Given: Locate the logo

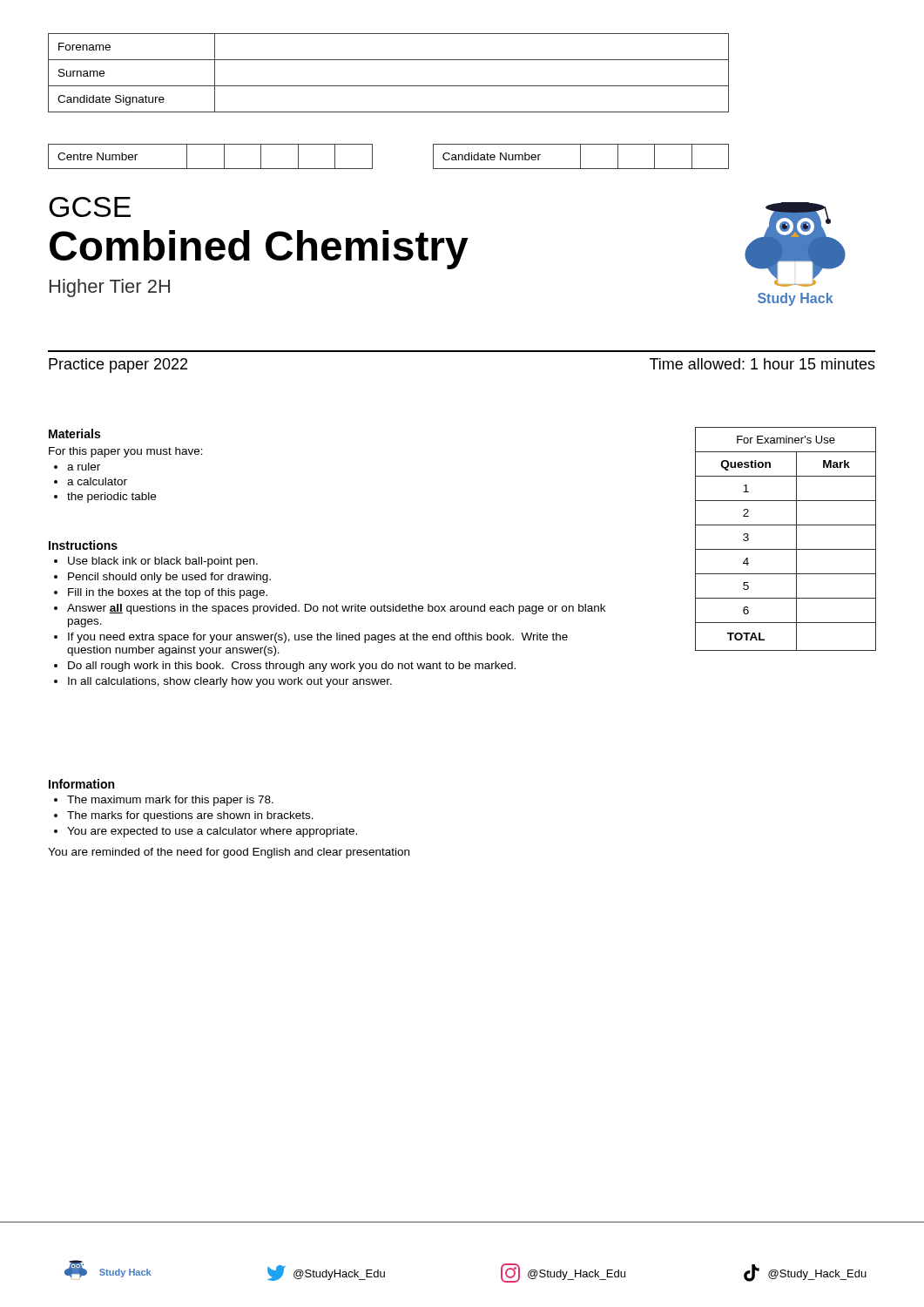Looking at the screenshot, I should tap(796, 258).
